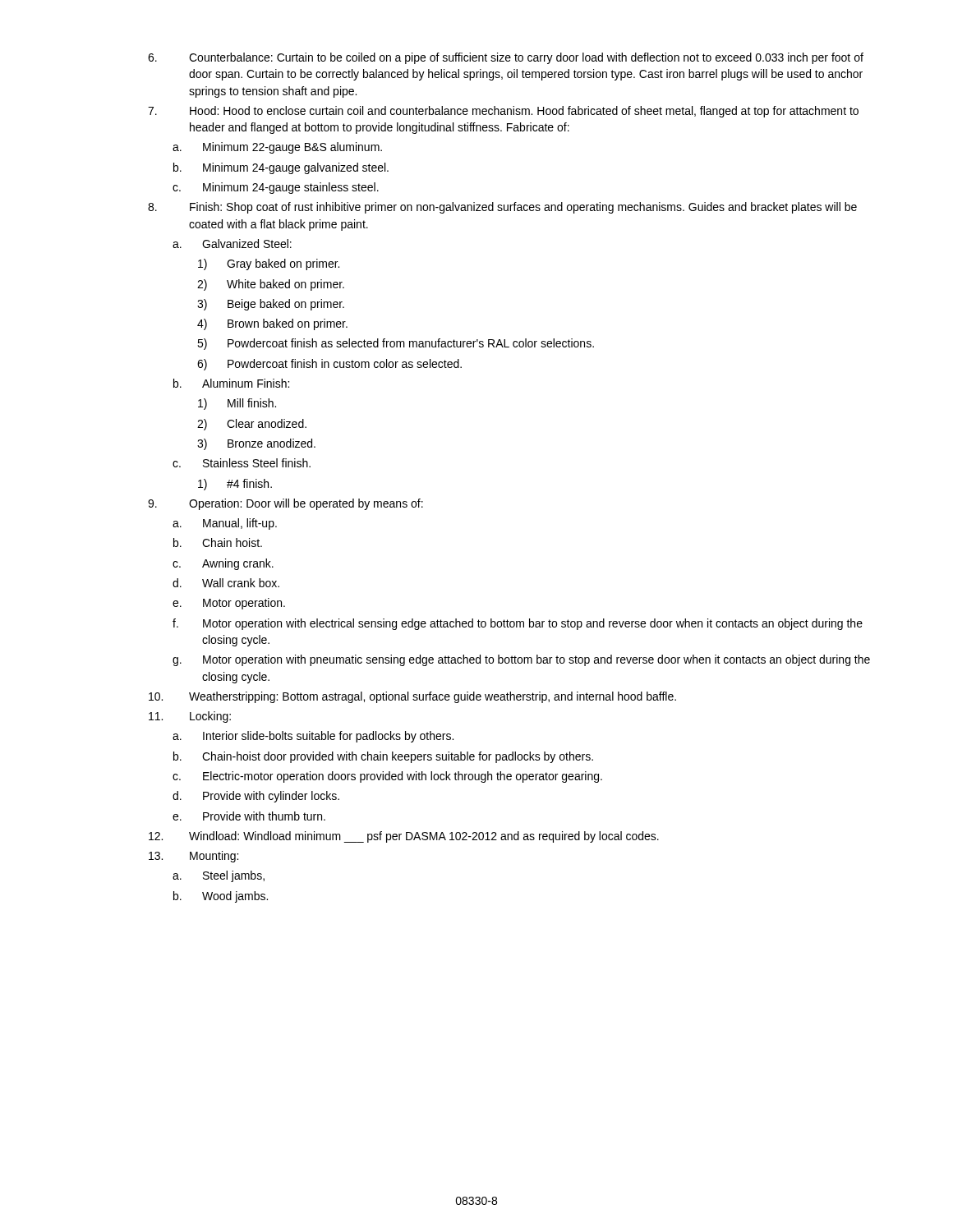Click on the list item with the text "e. Motor operation."

click(229, 604)
